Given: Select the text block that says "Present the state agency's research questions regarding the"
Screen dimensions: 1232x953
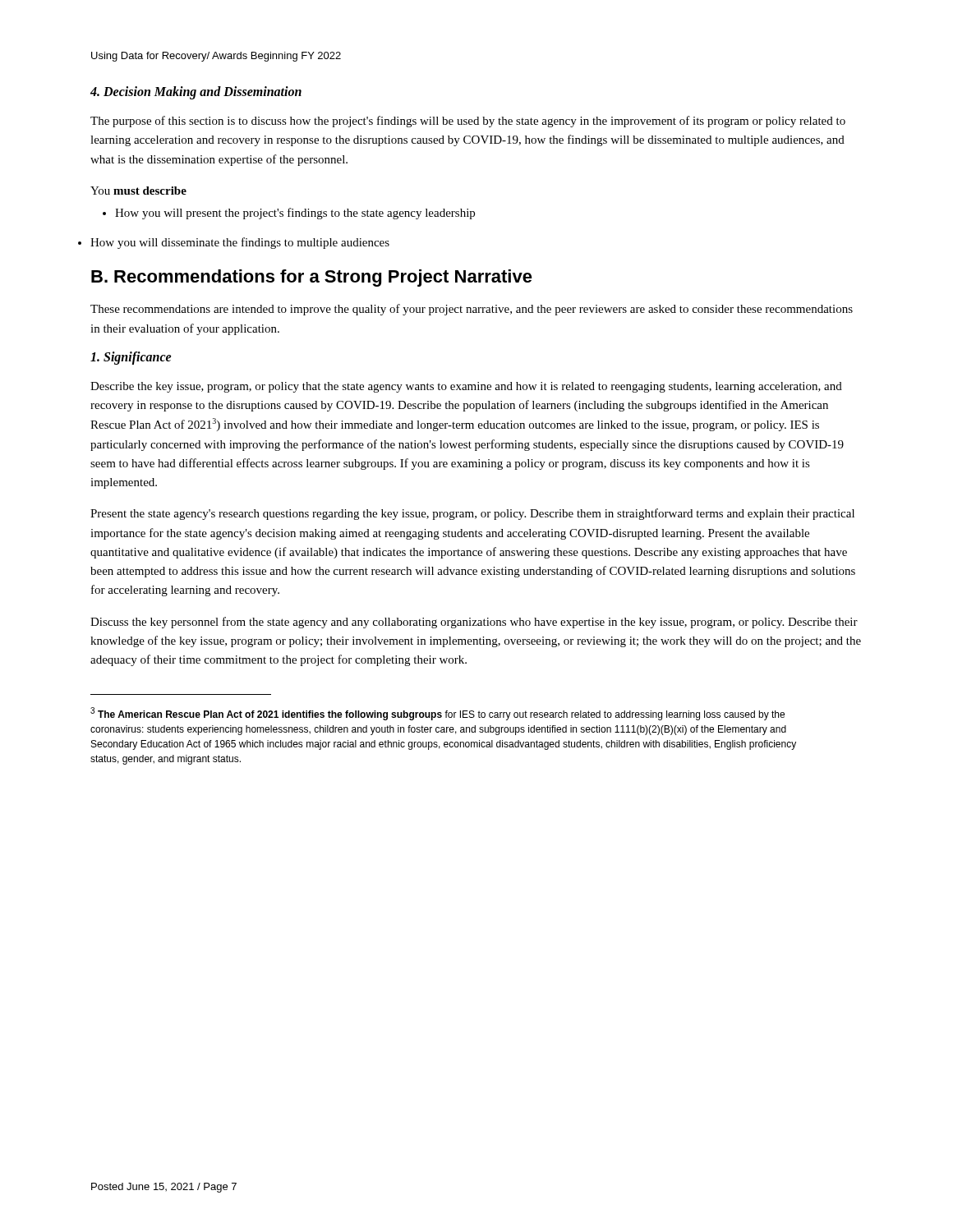Looking at the screenshot, I should [476, 552].
